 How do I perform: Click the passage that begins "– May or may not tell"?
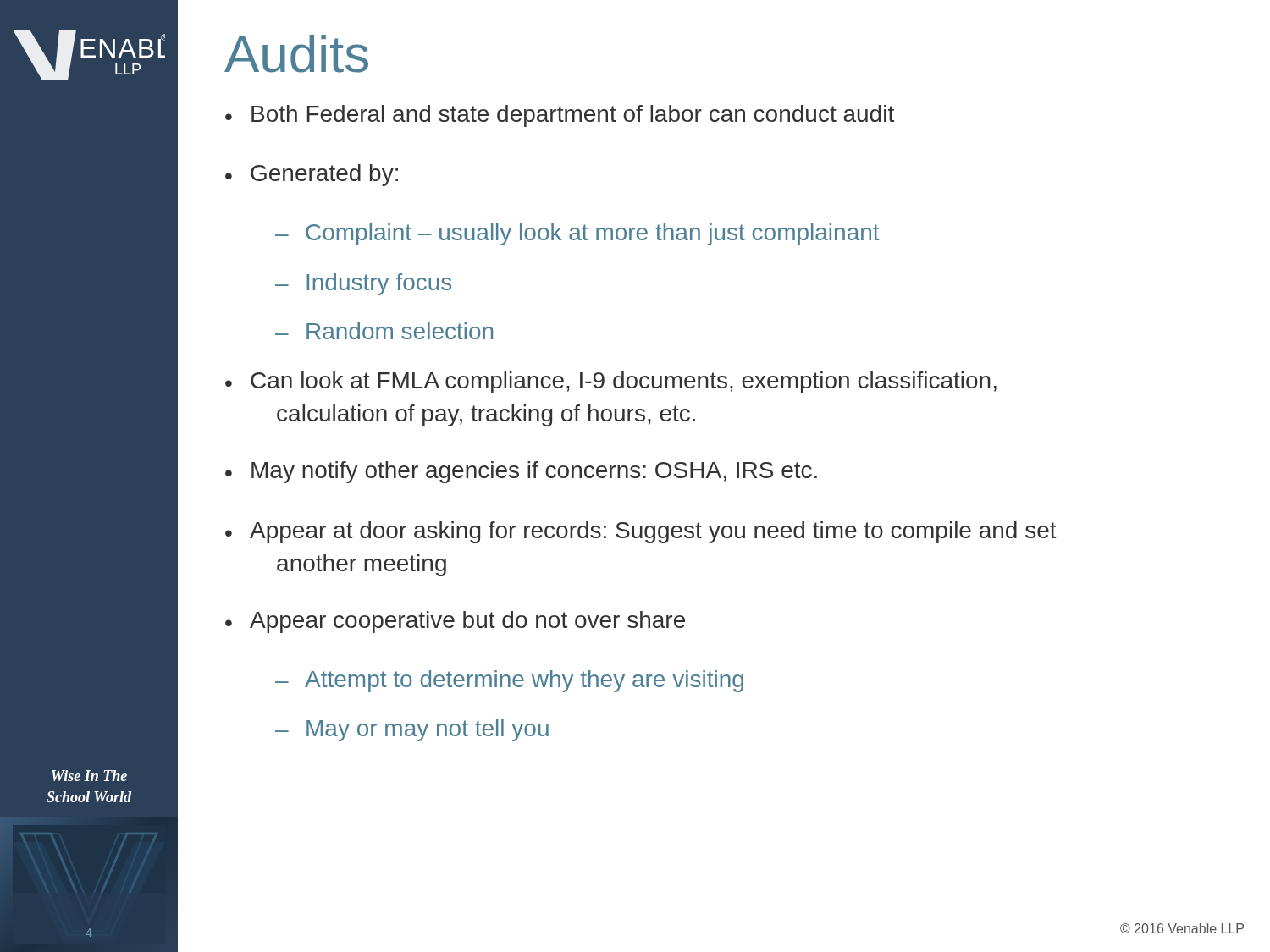[x=413, y=729]
